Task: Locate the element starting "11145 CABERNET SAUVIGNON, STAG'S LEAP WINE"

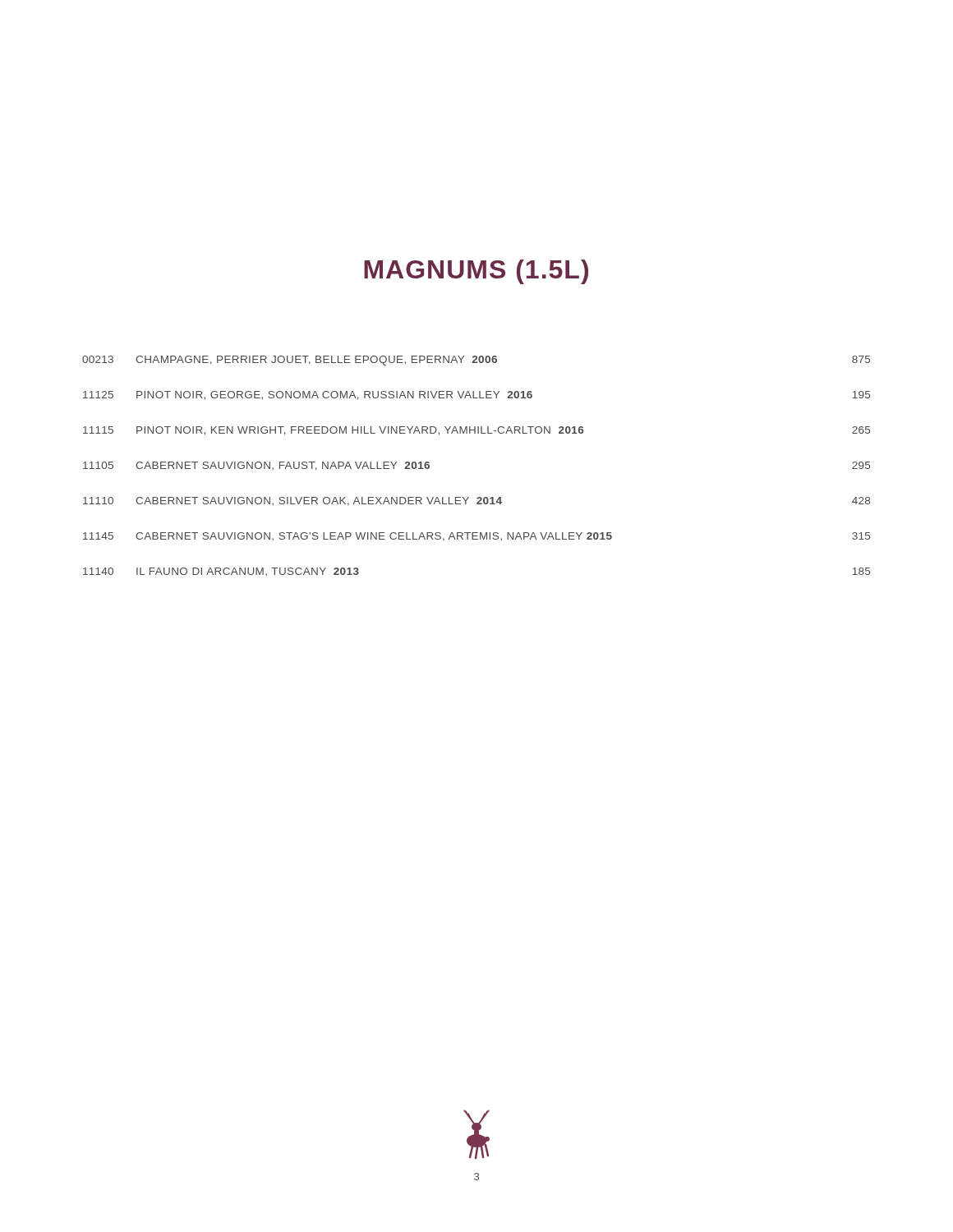Action: click(476, 536)
